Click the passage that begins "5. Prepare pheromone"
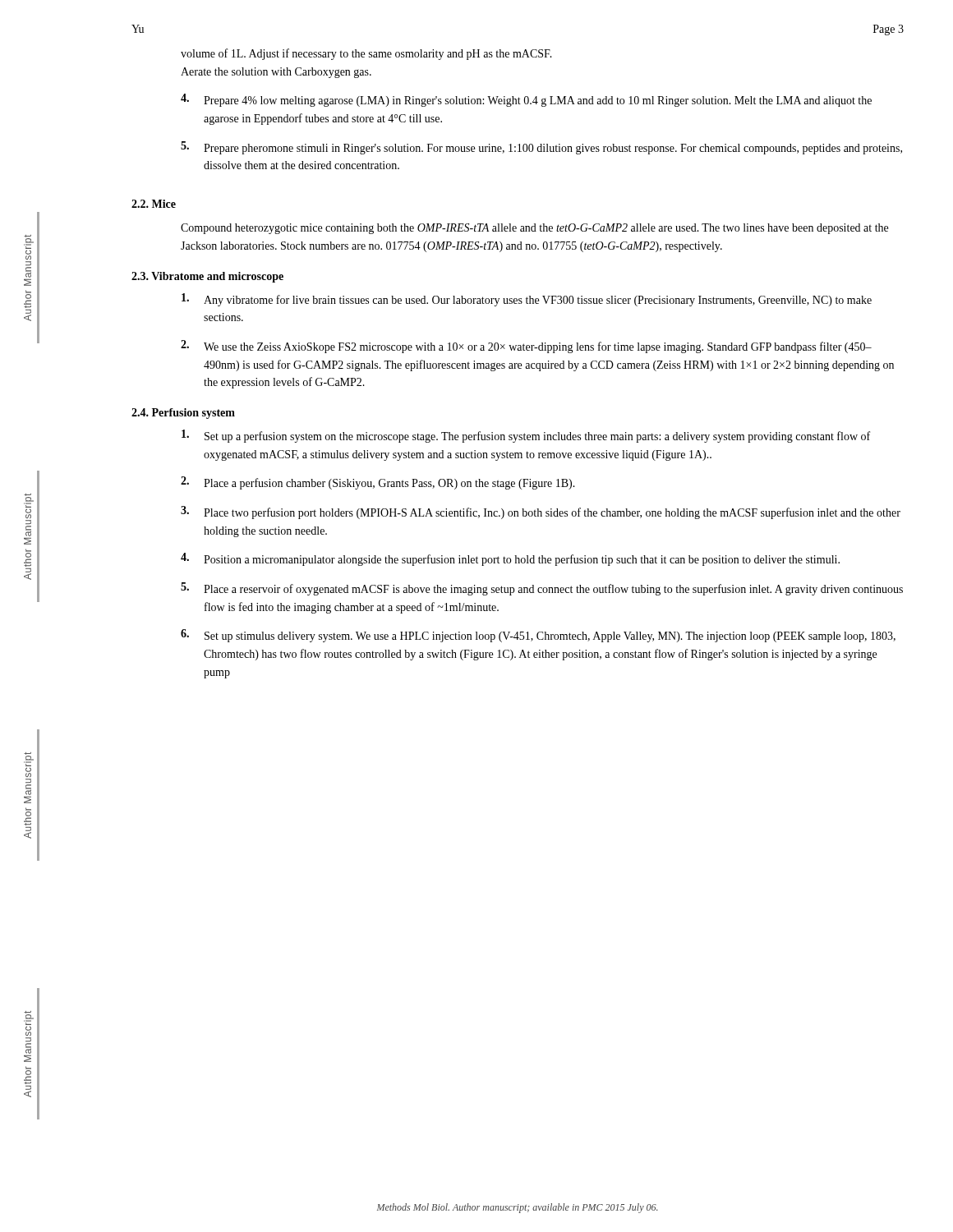 tap(542, 157)
